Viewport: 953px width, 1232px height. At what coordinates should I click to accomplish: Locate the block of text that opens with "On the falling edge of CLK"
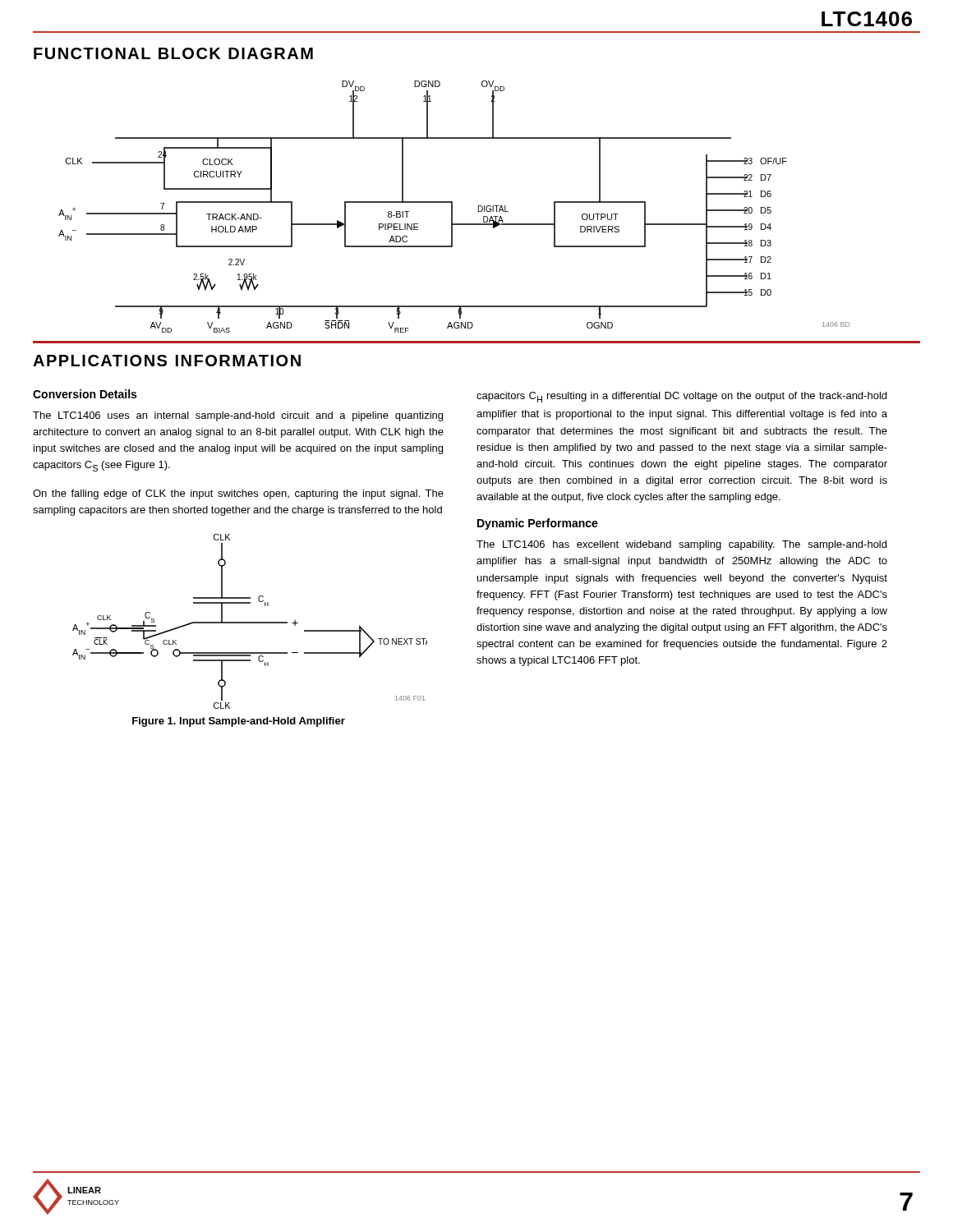coord(238,501)
